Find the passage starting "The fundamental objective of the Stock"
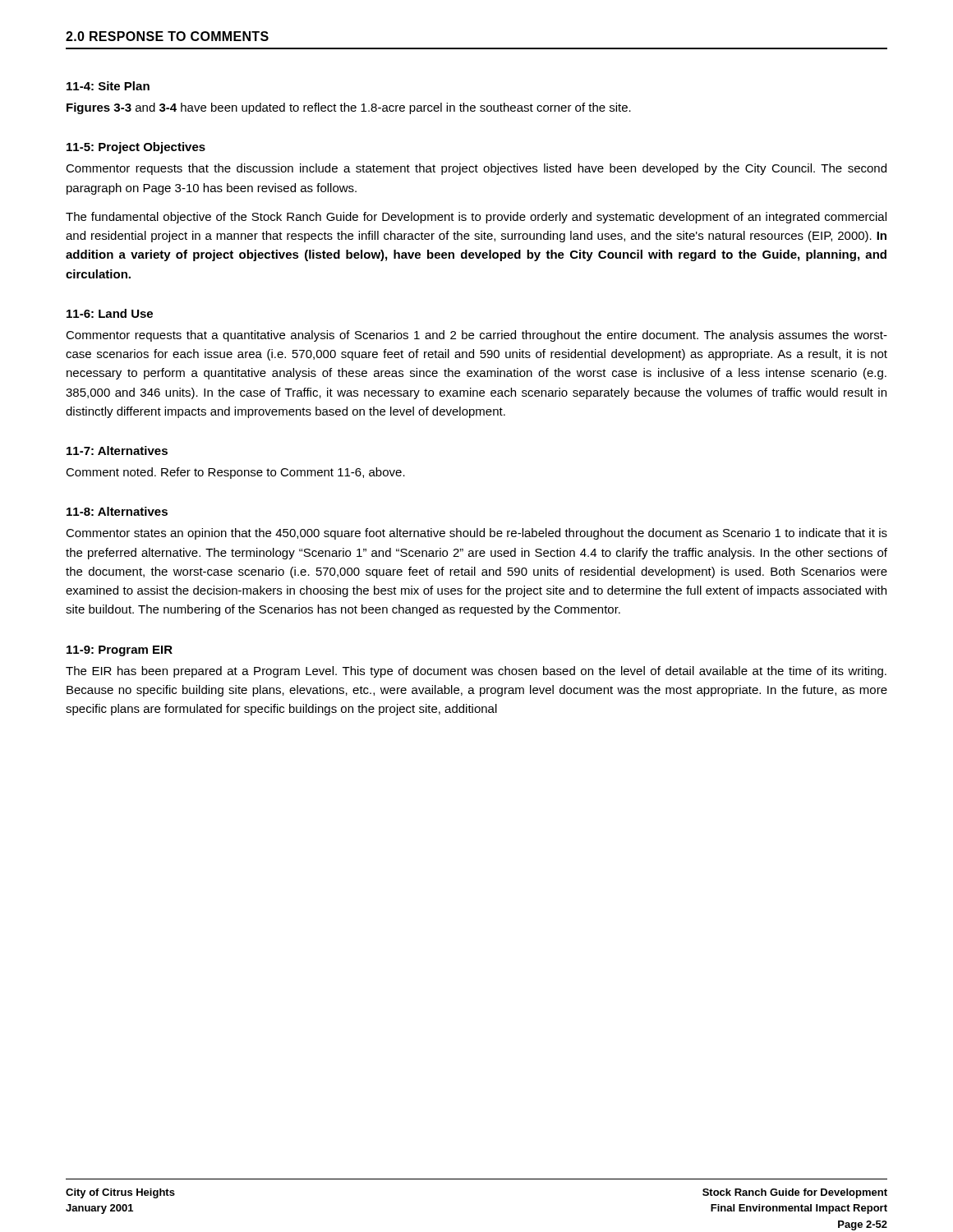 pyautogui.click(x=476, y=245)
